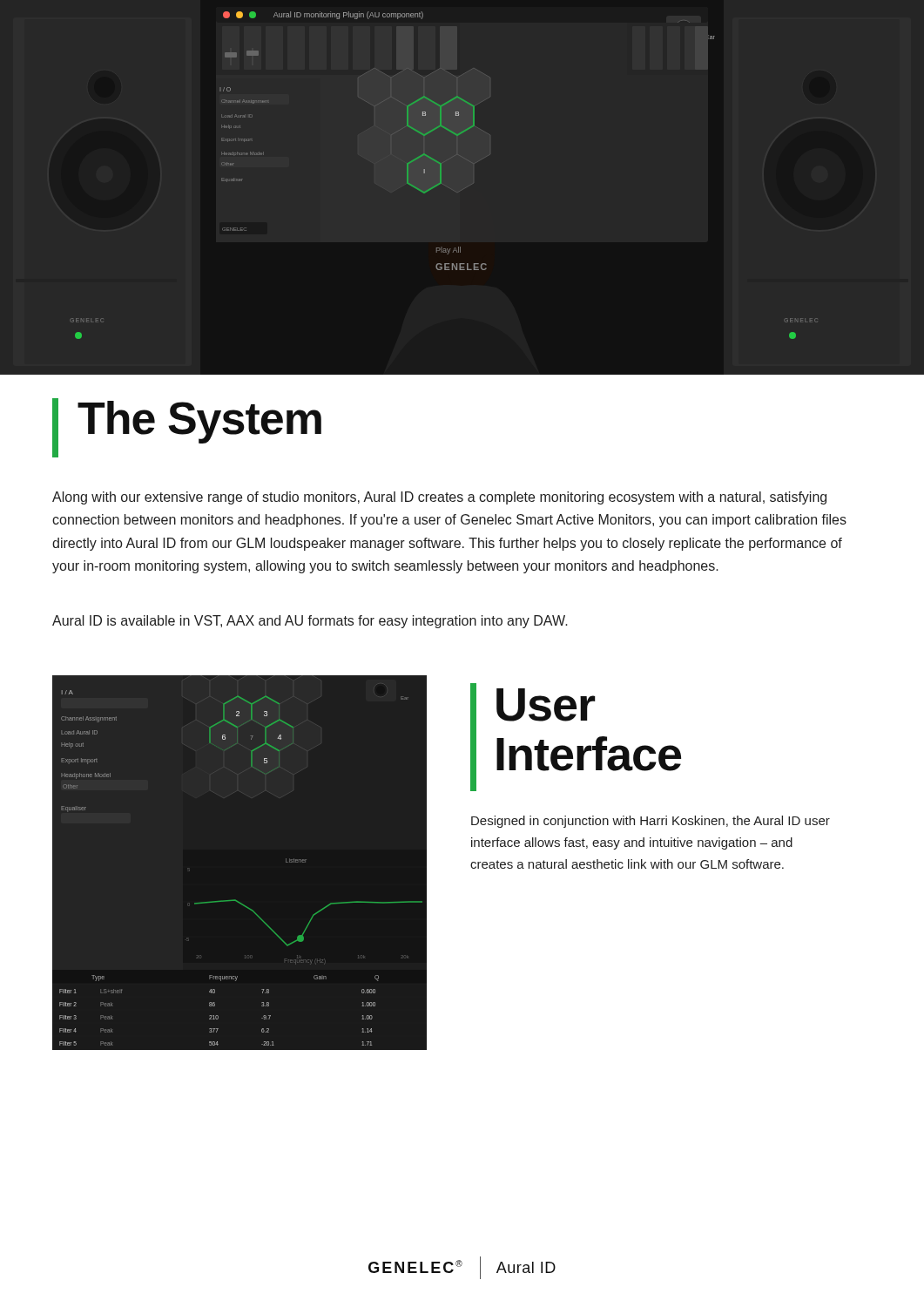The image size is (924, 1307).
Task: Click on the screenshot
Action: (240, 863)
